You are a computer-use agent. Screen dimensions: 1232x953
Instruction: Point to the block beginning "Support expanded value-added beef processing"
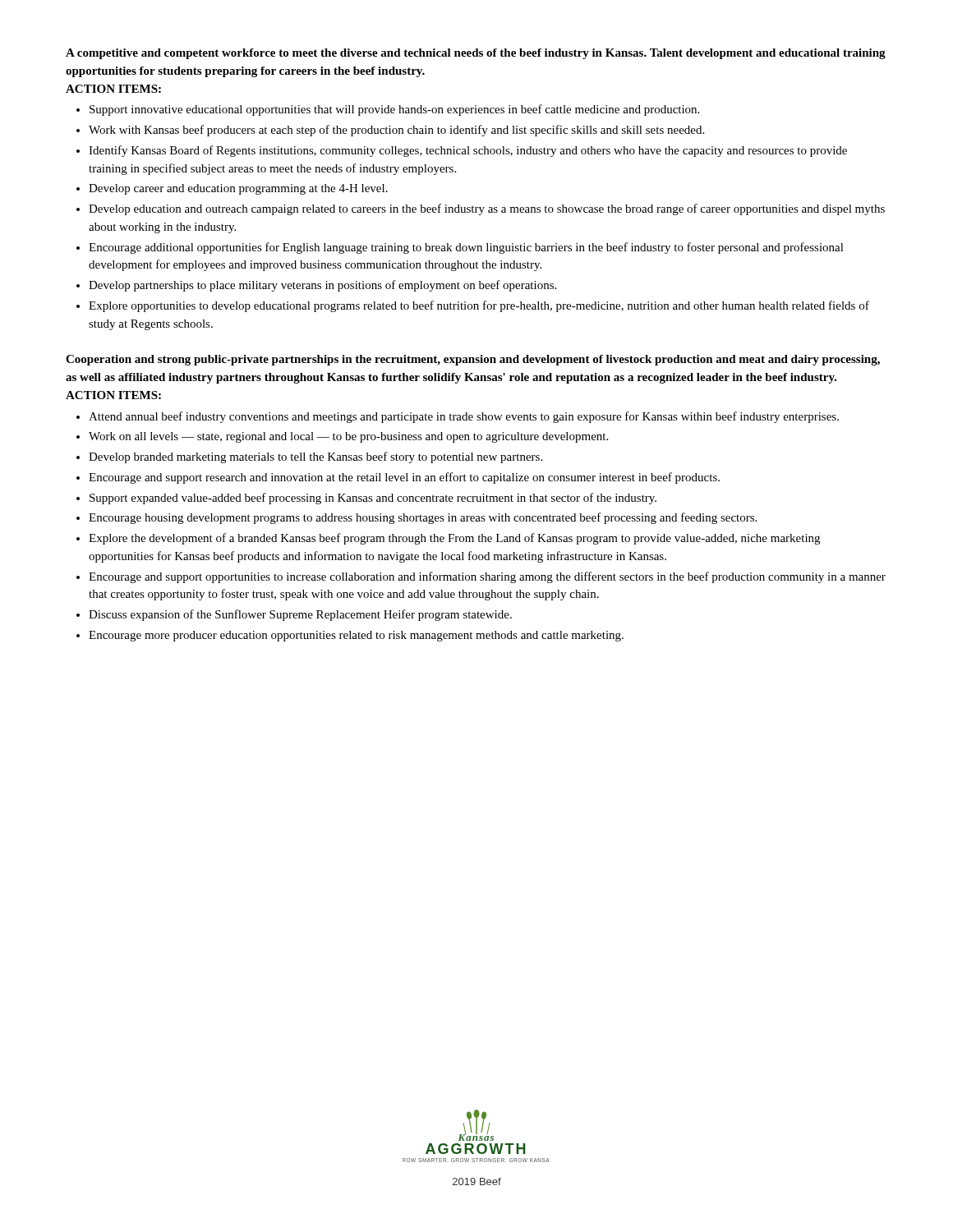coord(373,497)
